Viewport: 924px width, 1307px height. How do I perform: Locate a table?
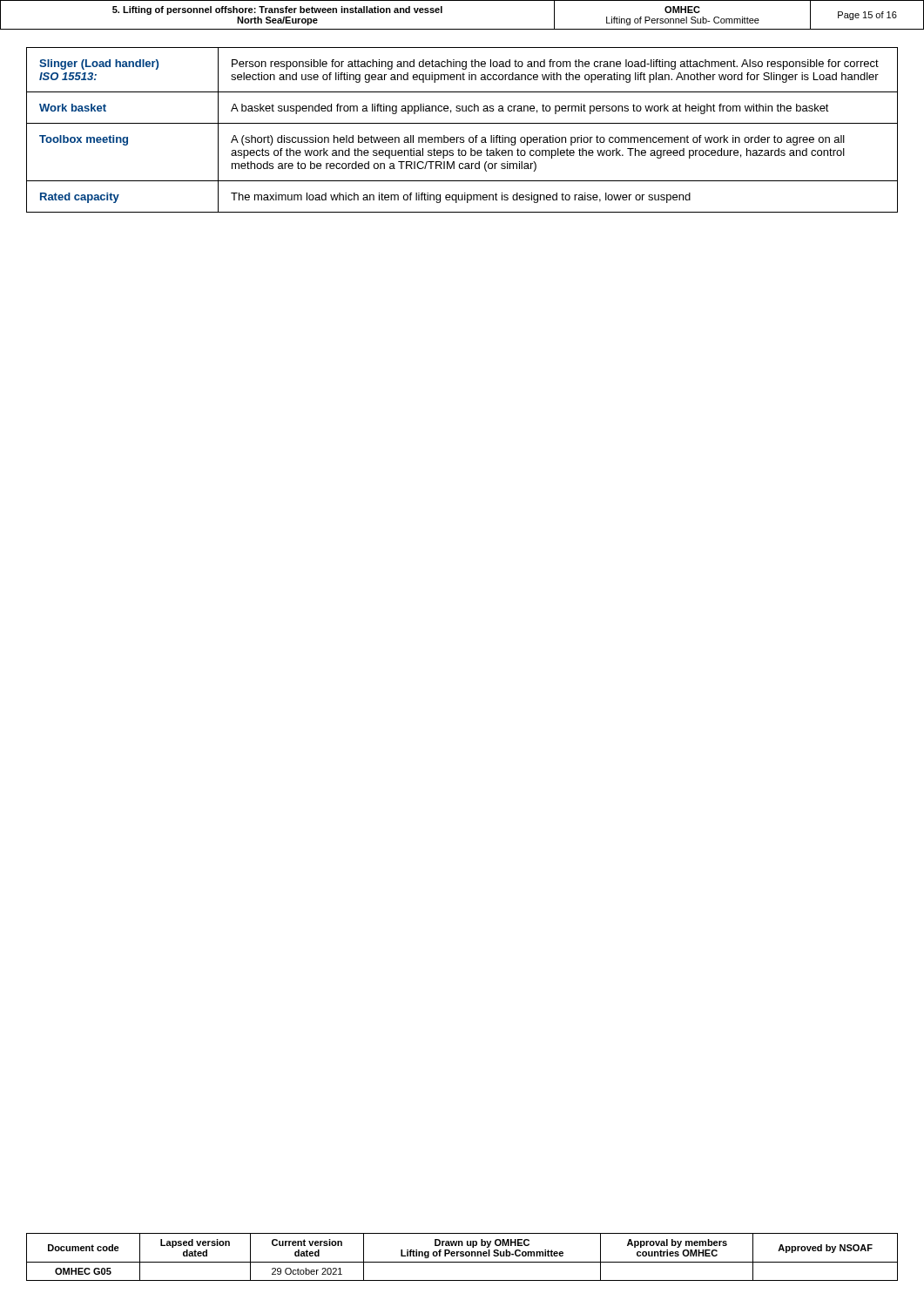pos(462,130)
